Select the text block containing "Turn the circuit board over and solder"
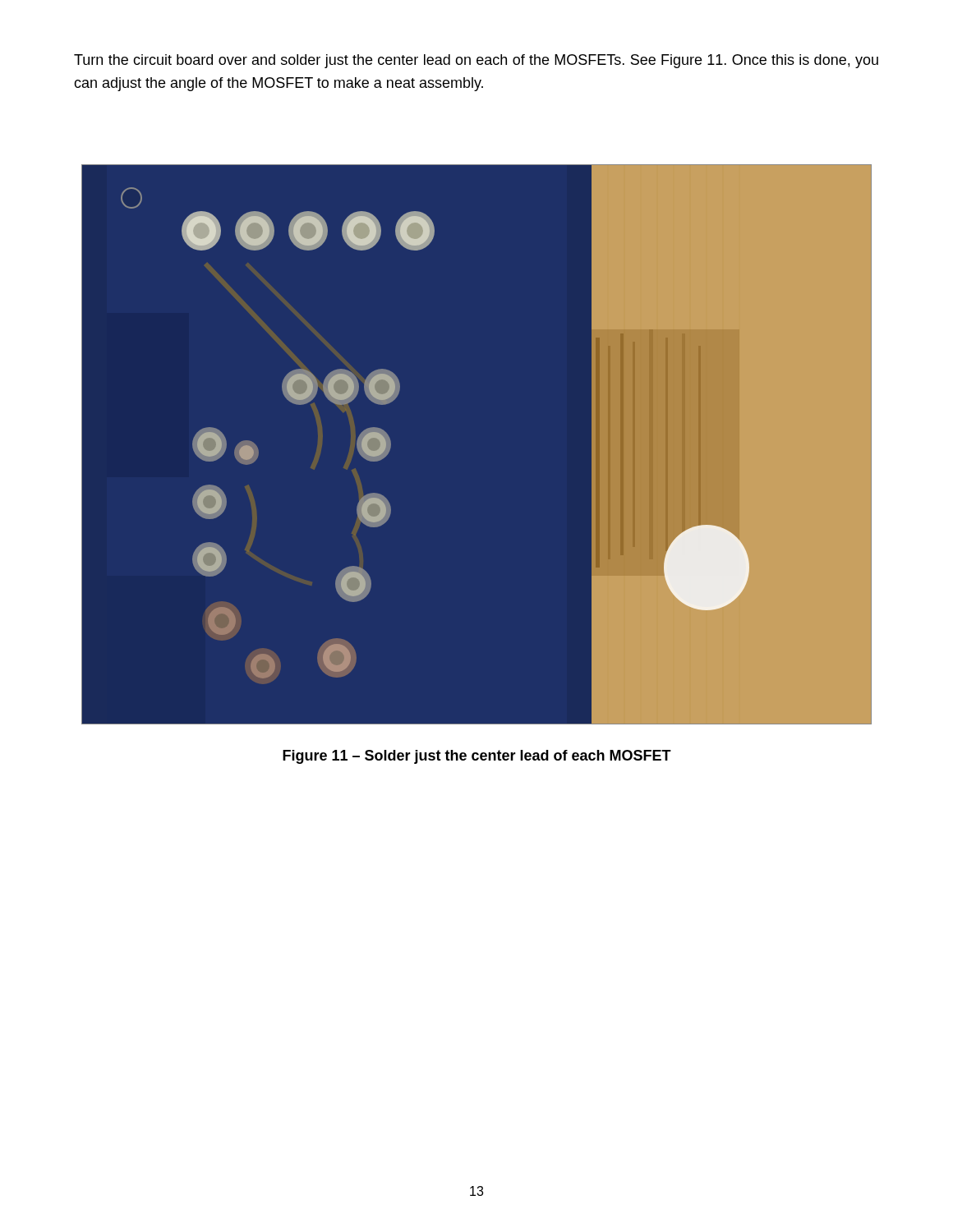The height and width of the screenshot is (1232, 953). (x=476, y=71)
